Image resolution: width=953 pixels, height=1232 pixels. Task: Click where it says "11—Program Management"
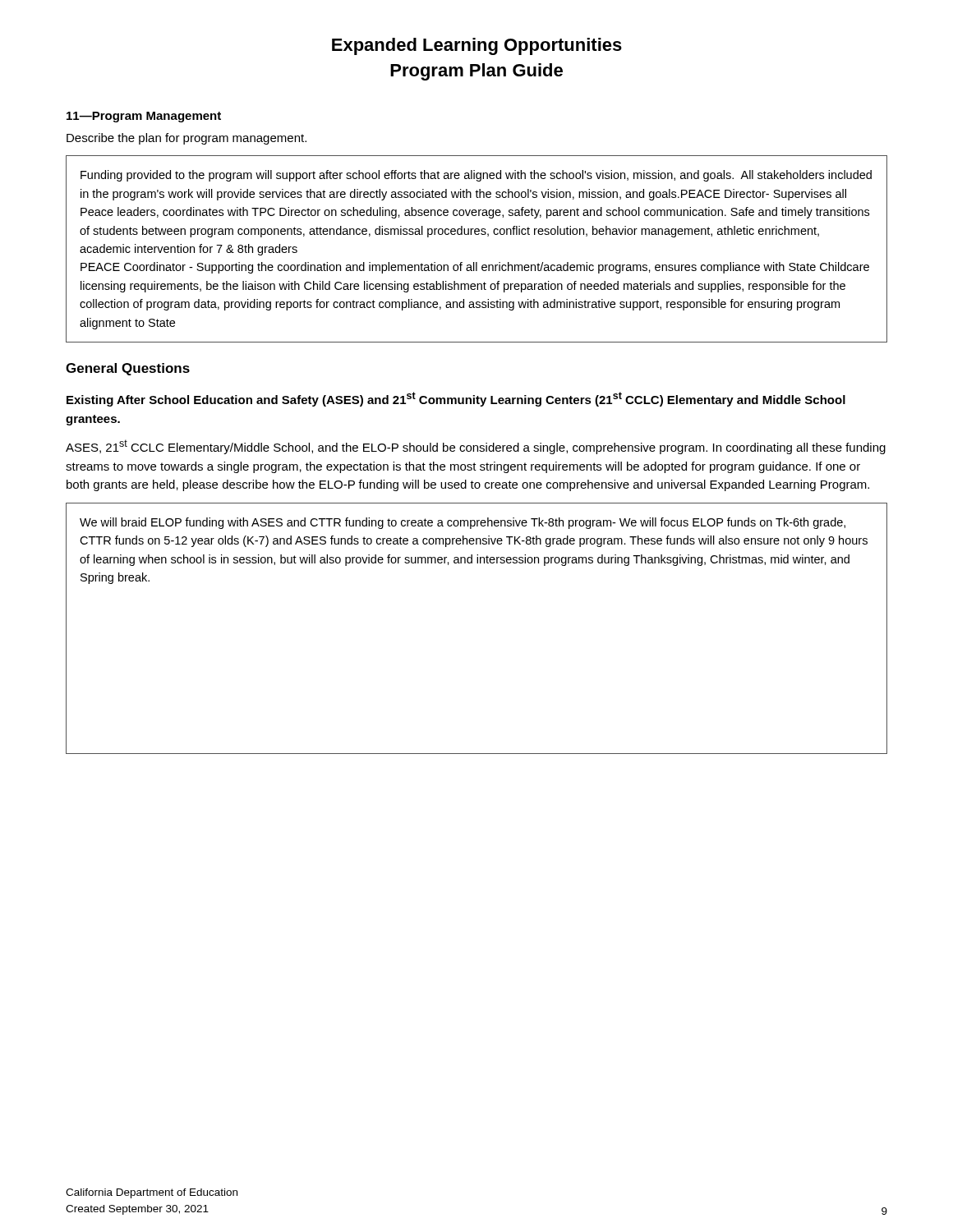pos(143,115)
